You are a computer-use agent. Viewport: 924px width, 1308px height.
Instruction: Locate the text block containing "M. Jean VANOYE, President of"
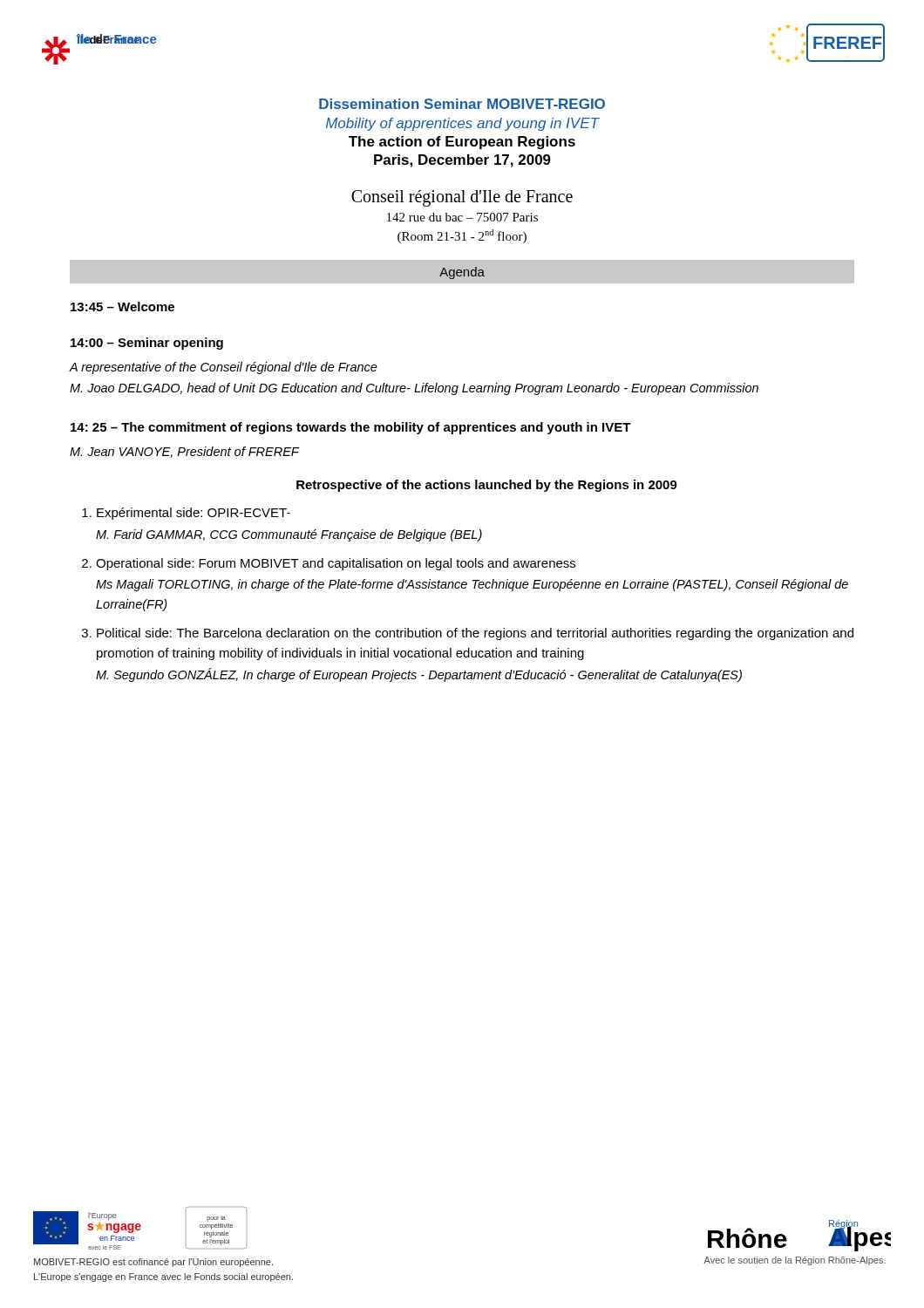click(185, 452)
